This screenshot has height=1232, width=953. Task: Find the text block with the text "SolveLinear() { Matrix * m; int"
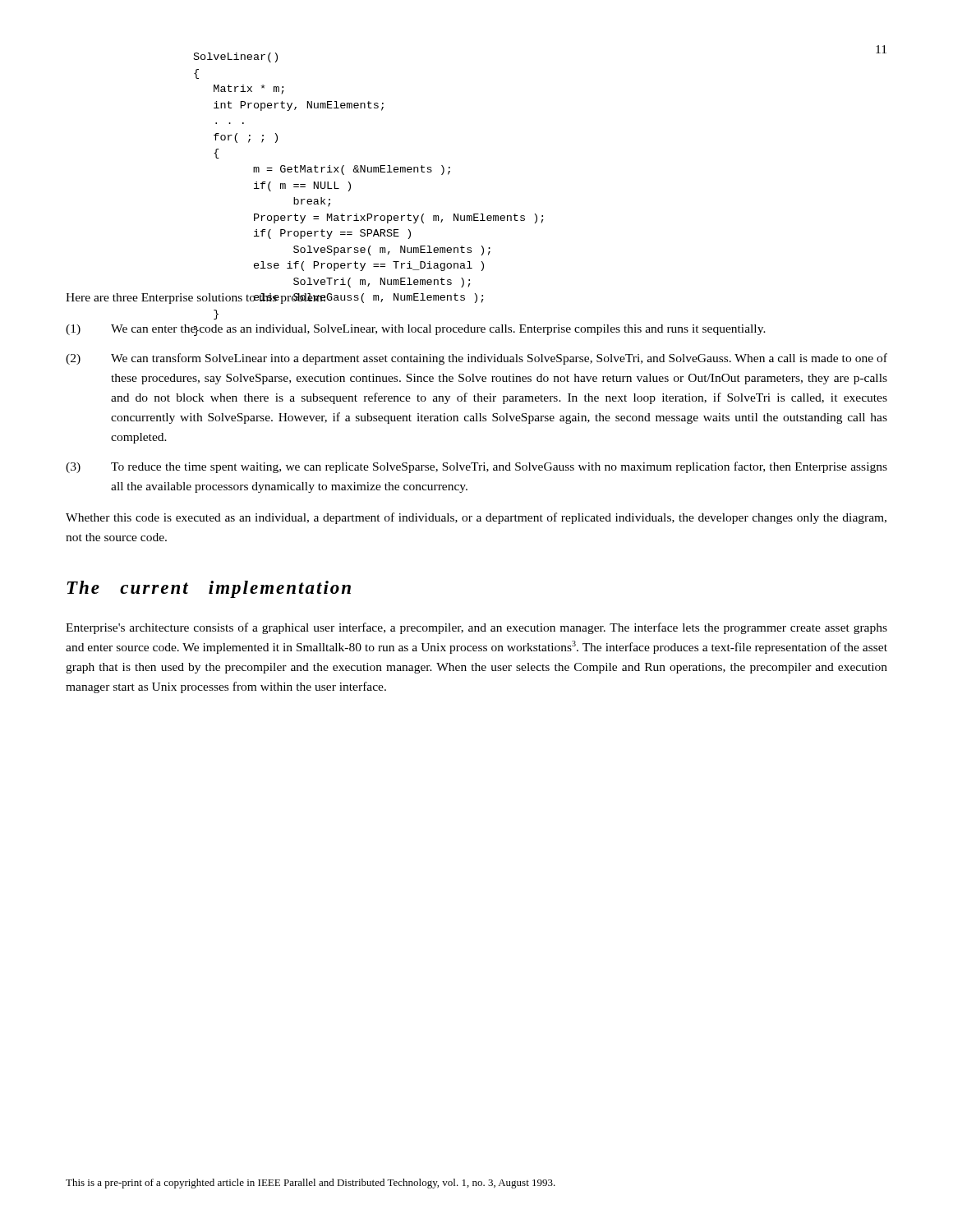tap(236, 57)
